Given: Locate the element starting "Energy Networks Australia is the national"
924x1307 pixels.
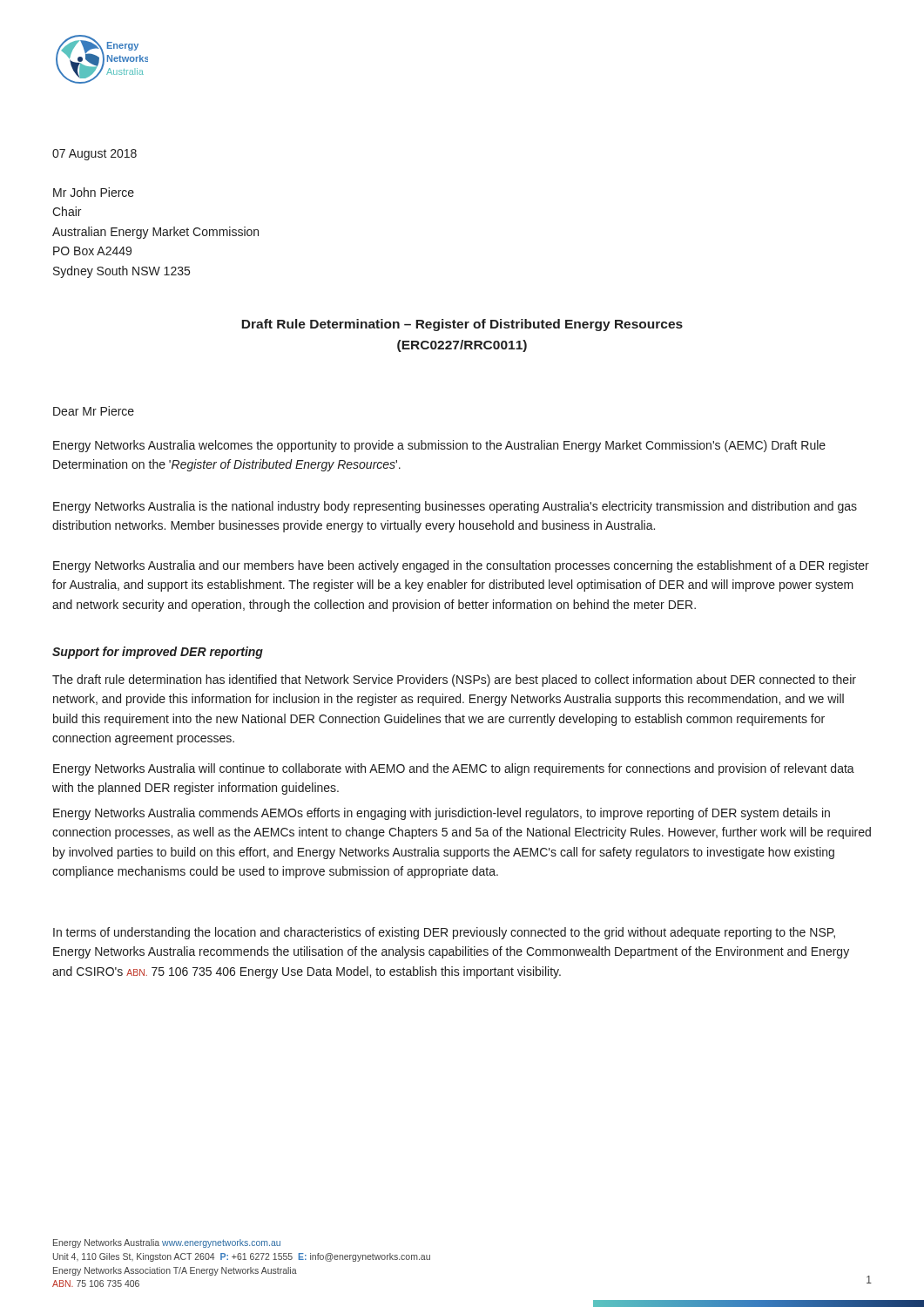Looking at the screenshot, I should (x=455, y=516).
